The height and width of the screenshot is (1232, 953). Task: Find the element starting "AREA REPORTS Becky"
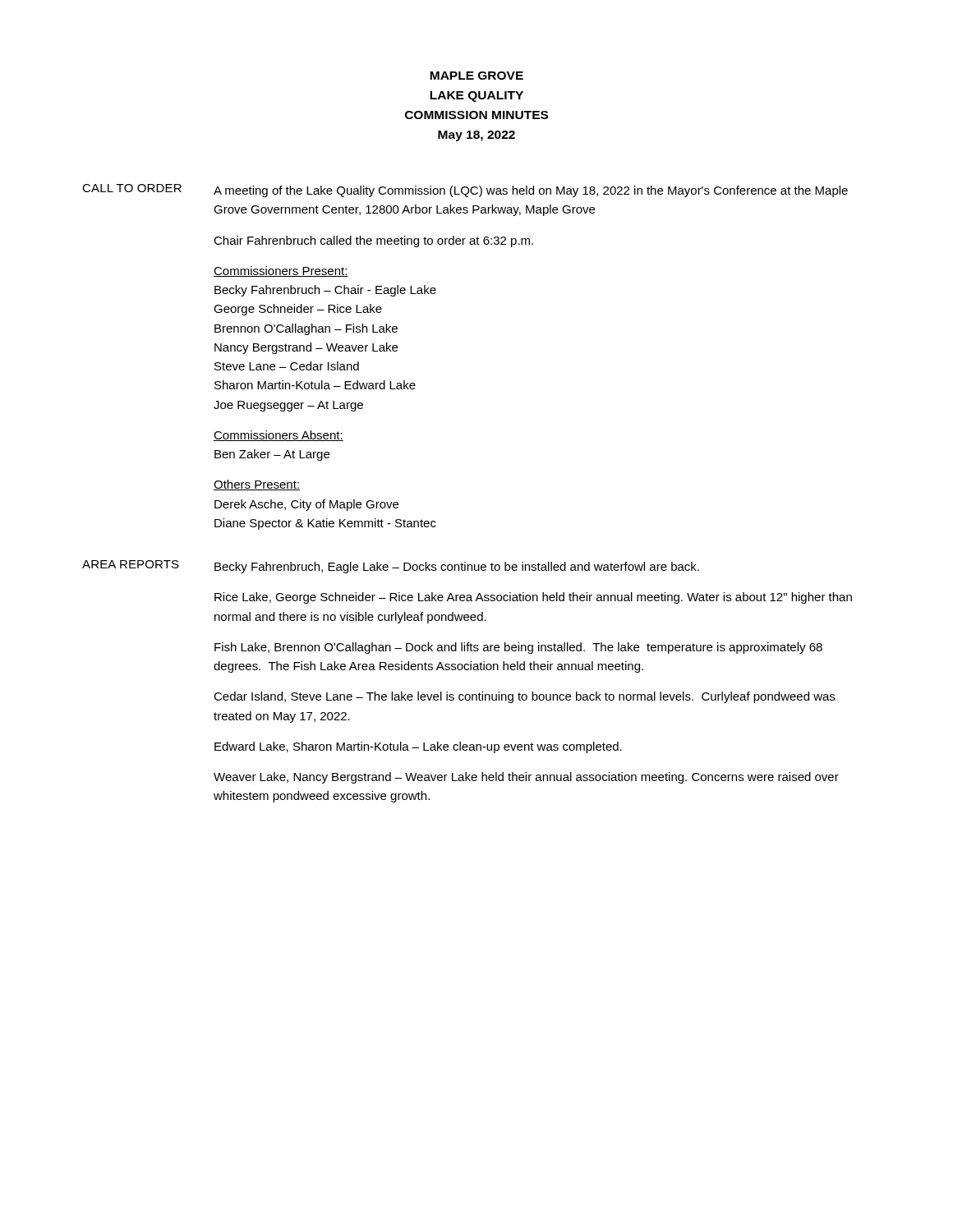tap(476, 681)
